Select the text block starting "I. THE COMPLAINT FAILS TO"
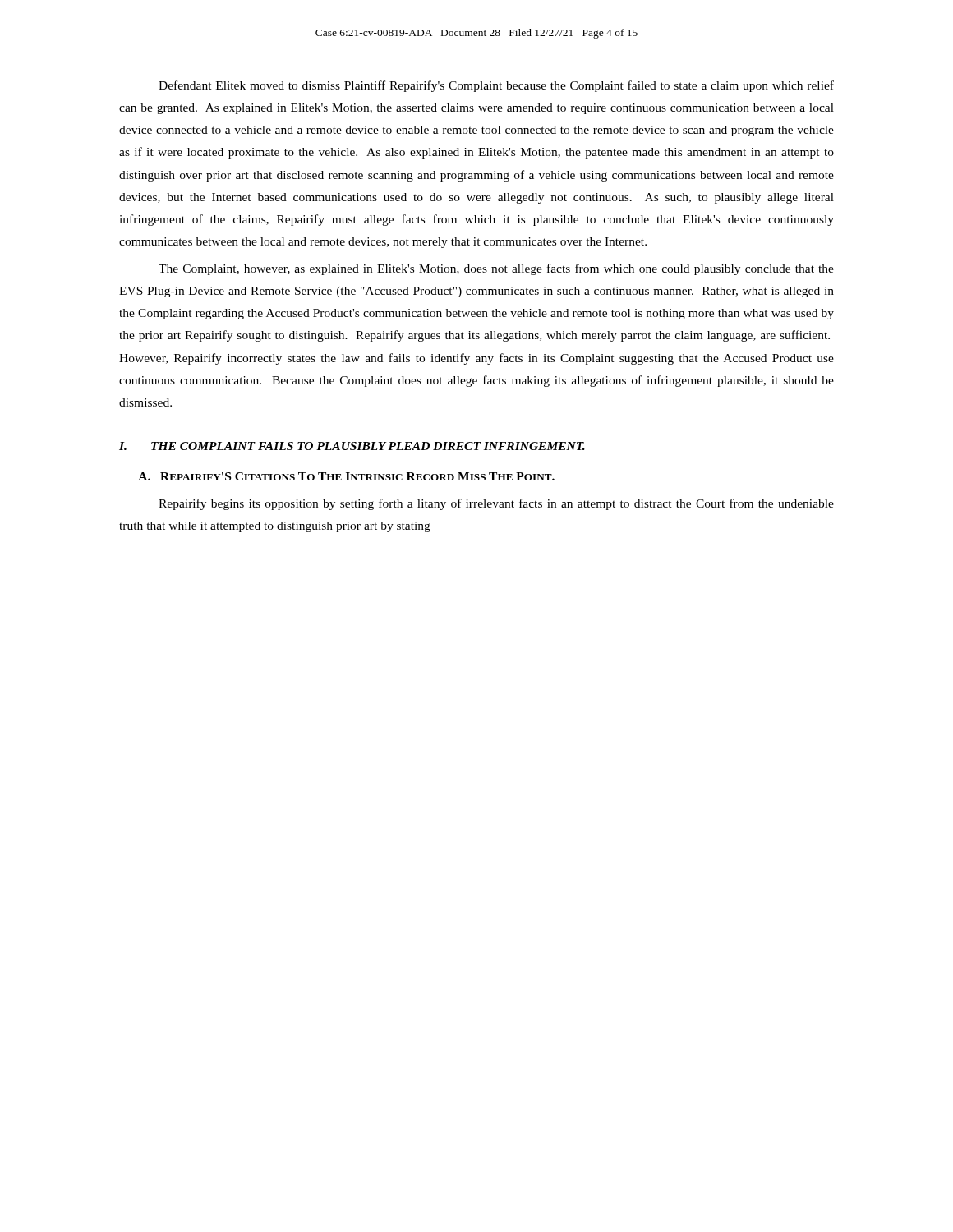This screenshot has height=1232, width=953. 476,446
